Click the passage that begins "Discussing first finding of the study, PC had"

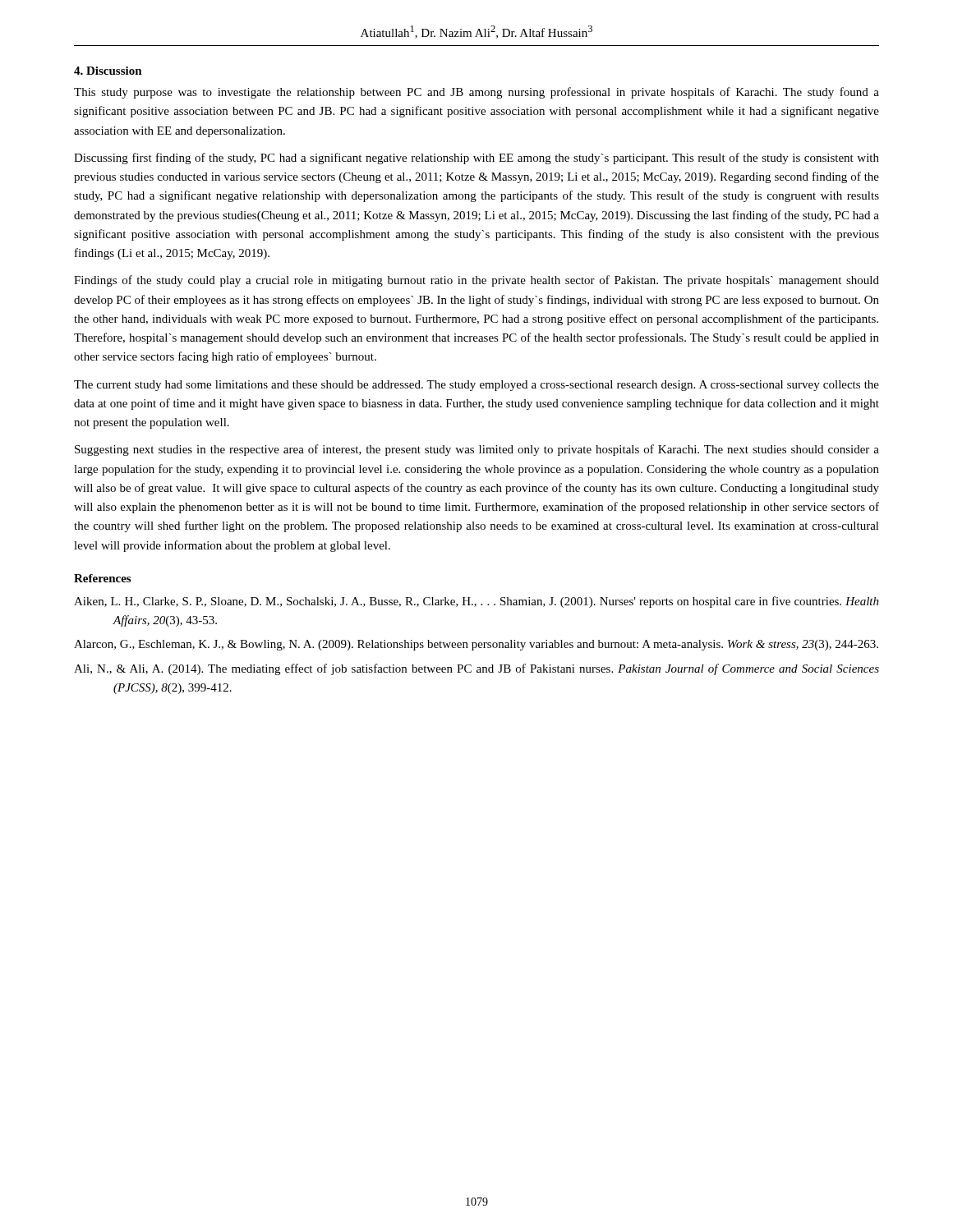(x=476, y=205)
